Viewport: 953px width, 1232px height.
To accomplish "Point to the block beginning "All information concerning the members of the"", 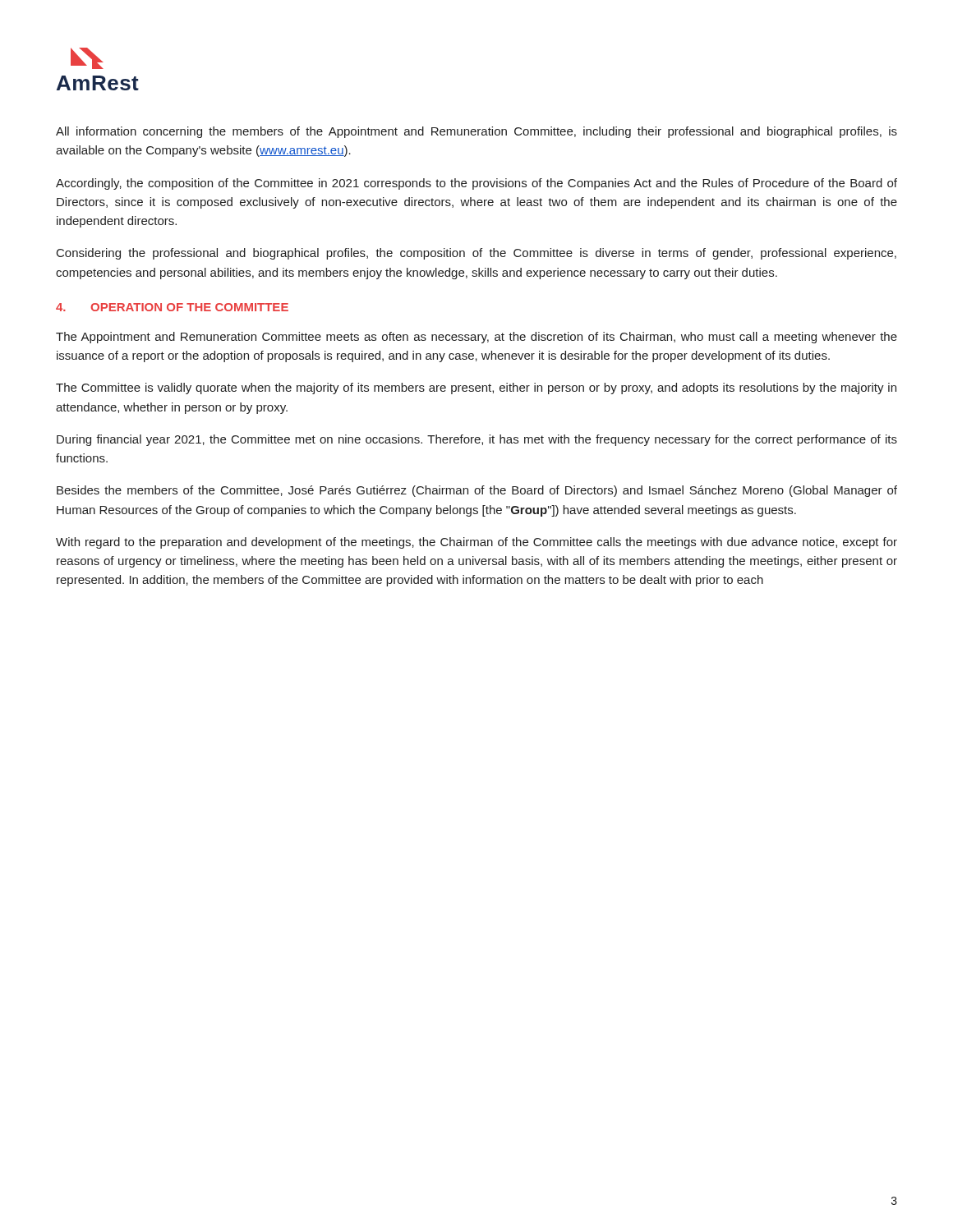I will point(476,141).
